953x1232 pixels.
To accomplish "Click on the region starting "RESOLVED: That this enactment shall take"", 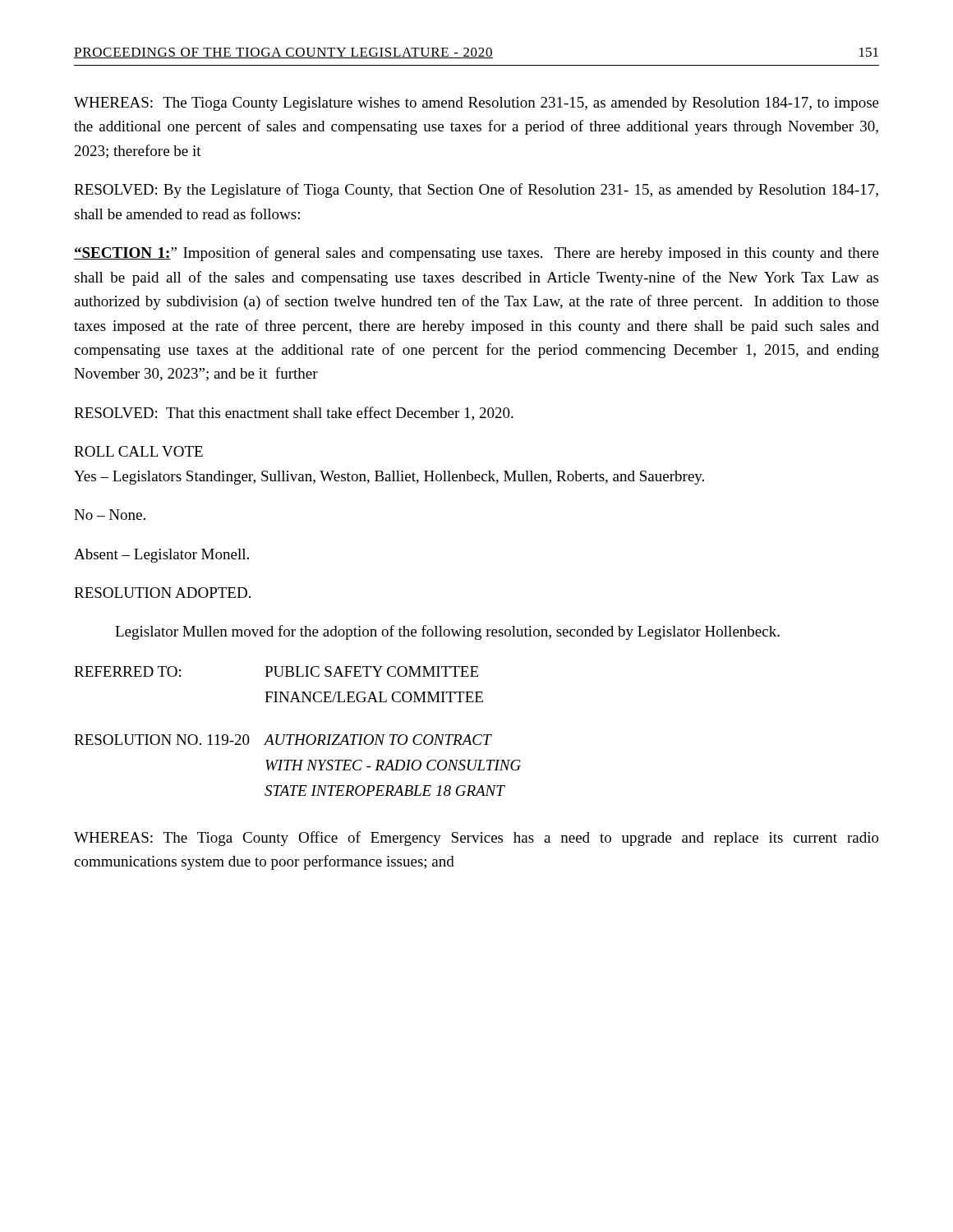I will click(x=294, y=413).
